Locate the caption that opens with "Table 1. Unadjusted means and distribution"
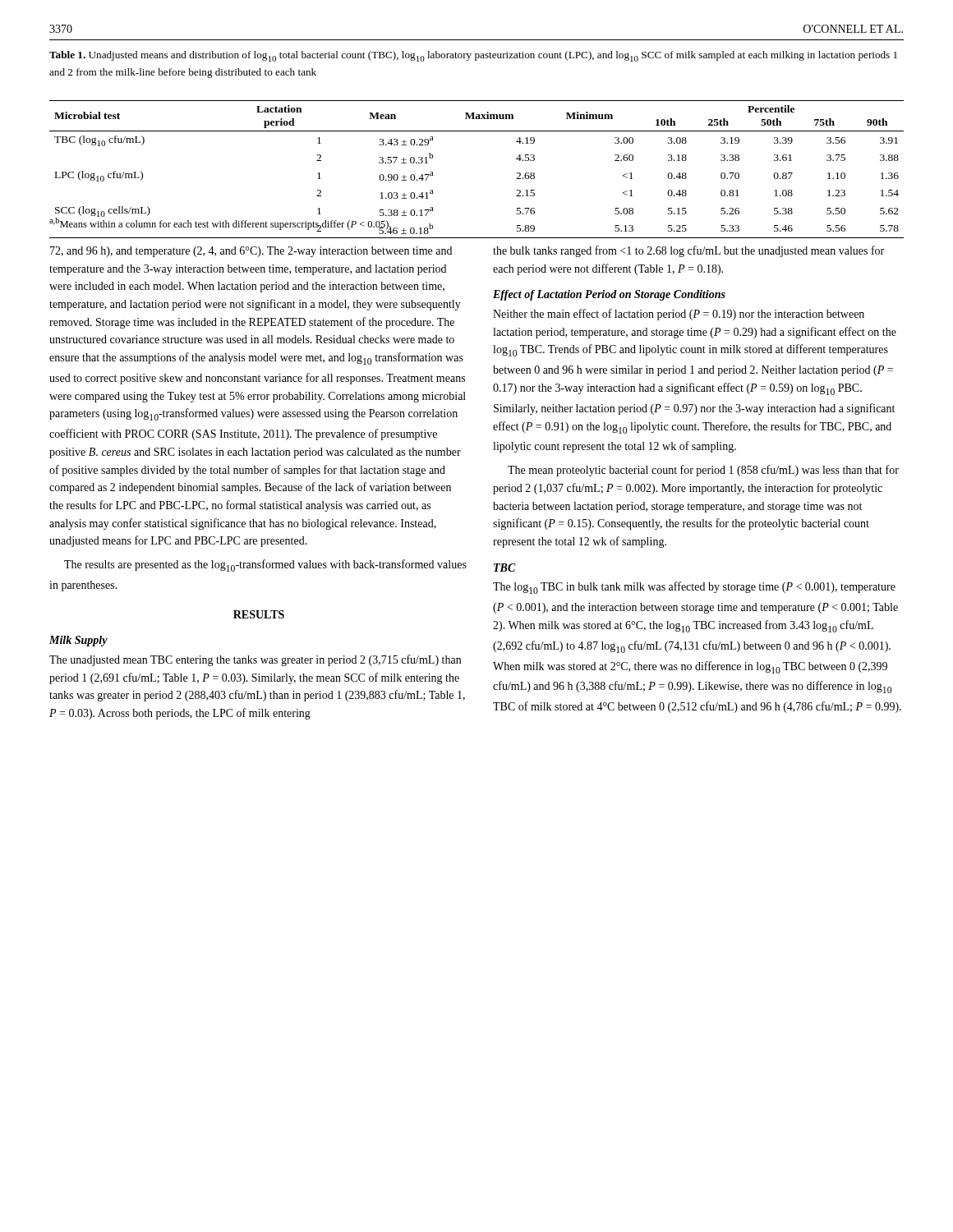This screenshot has width=953, height=1232. (474, 63)
